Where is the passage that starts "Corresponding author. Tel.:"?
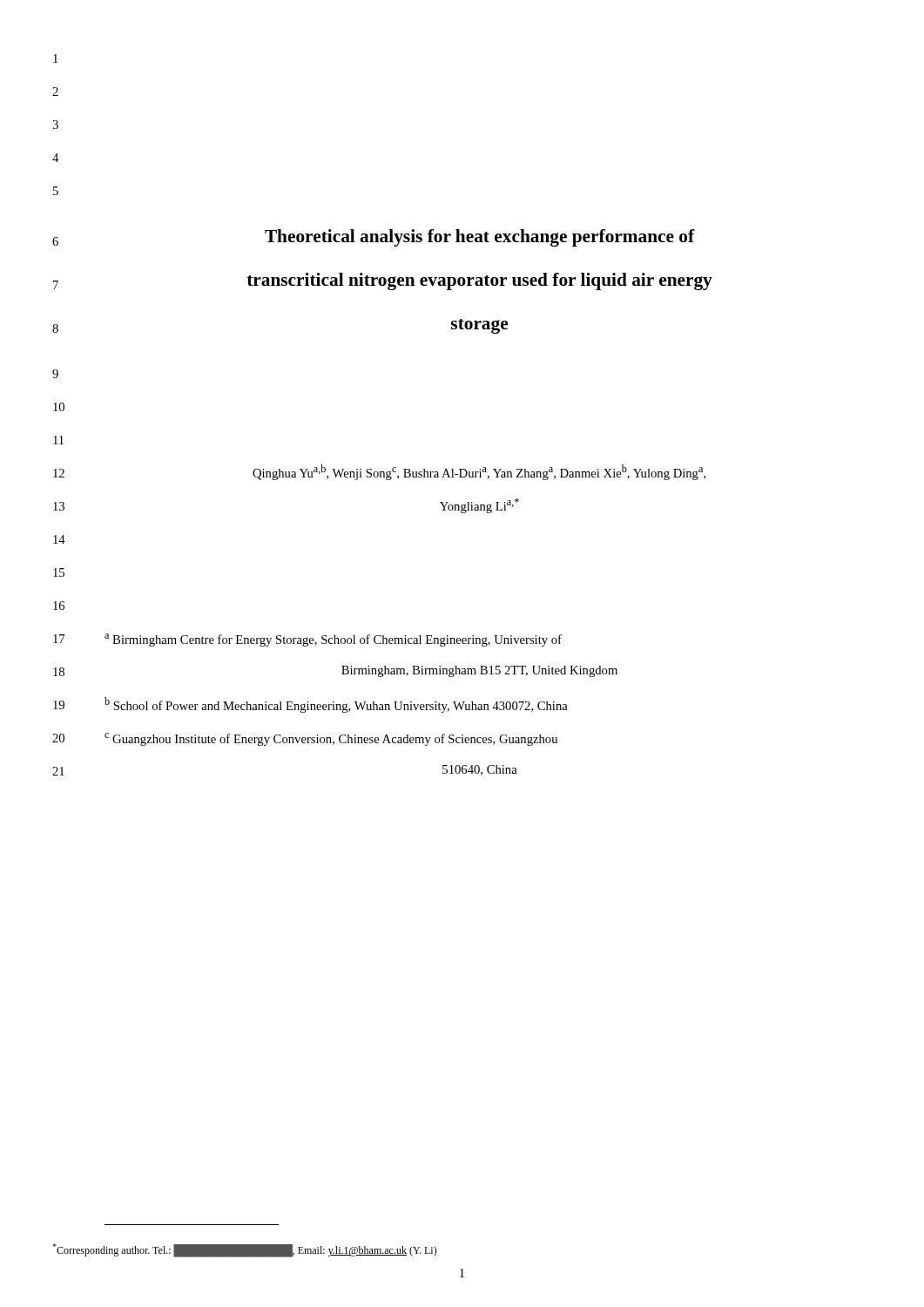Screen dimensions: 1307x924 [245, 1249]
